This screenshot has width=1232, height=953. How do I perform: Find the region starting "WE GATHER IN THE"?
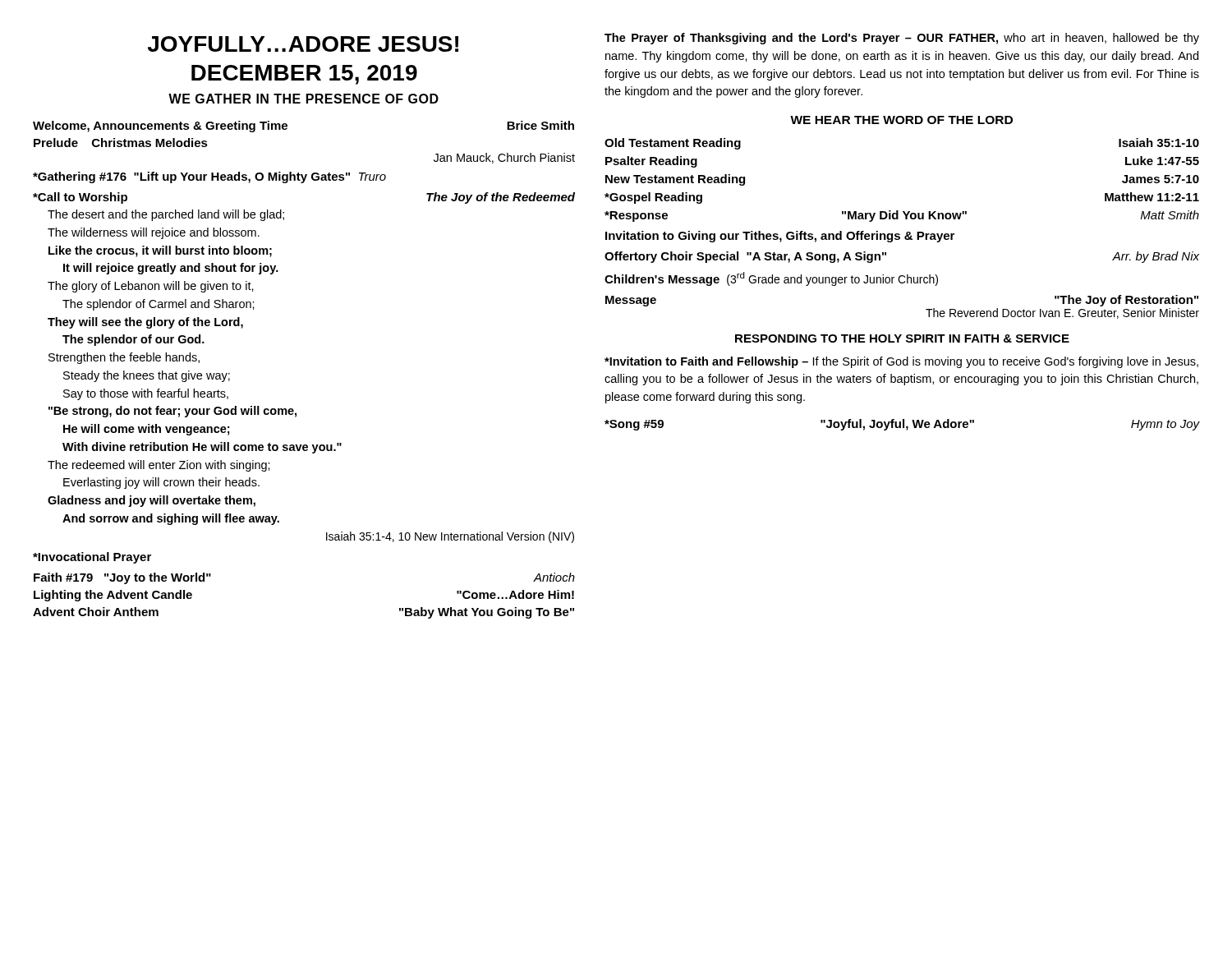click(304, 99)
